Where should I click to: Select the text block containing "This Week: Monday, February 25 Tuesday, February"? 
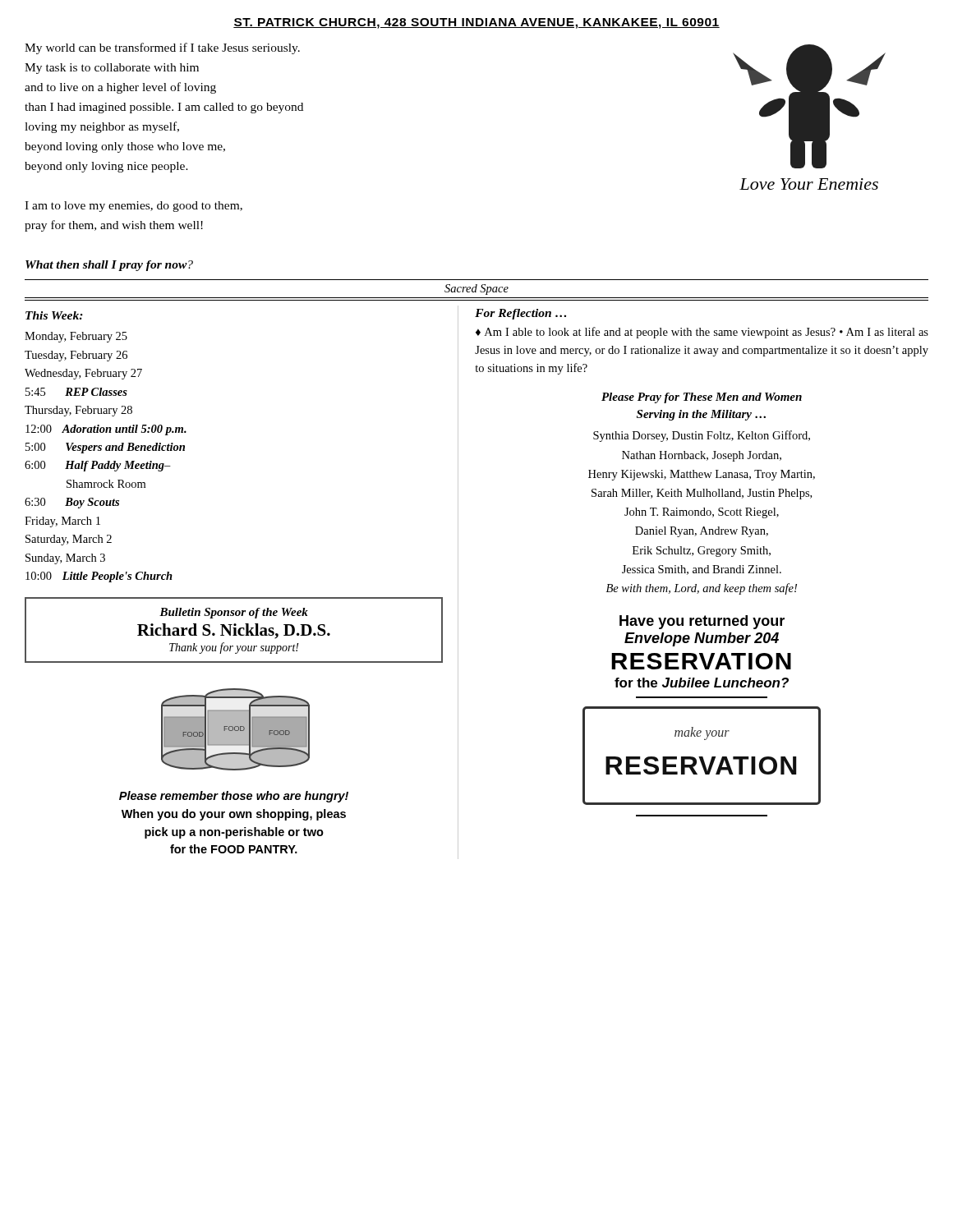pyautogui.click(x=54, y=315)
